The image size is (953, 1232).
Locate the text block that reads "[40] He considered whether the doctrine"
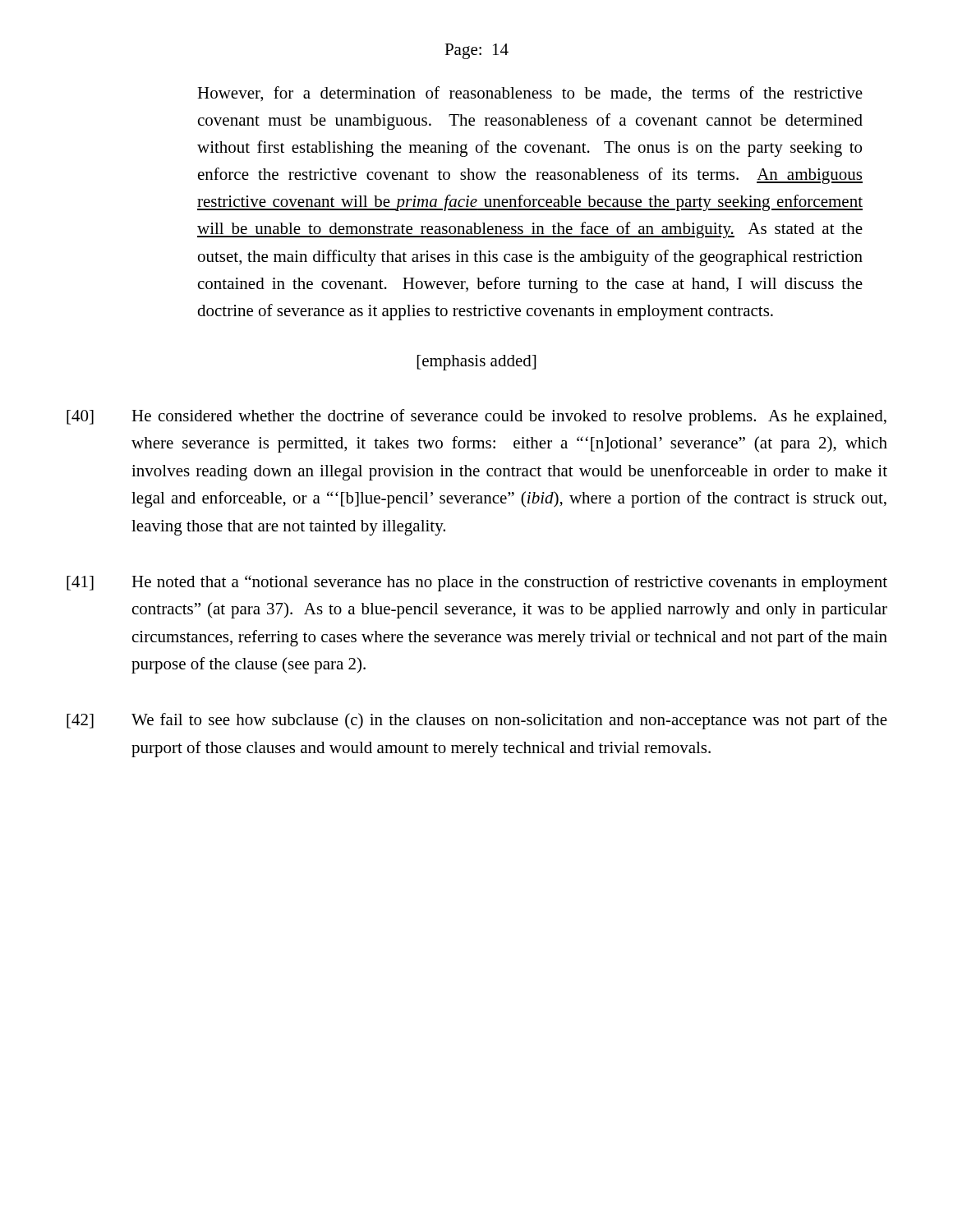tap(476, 469)
